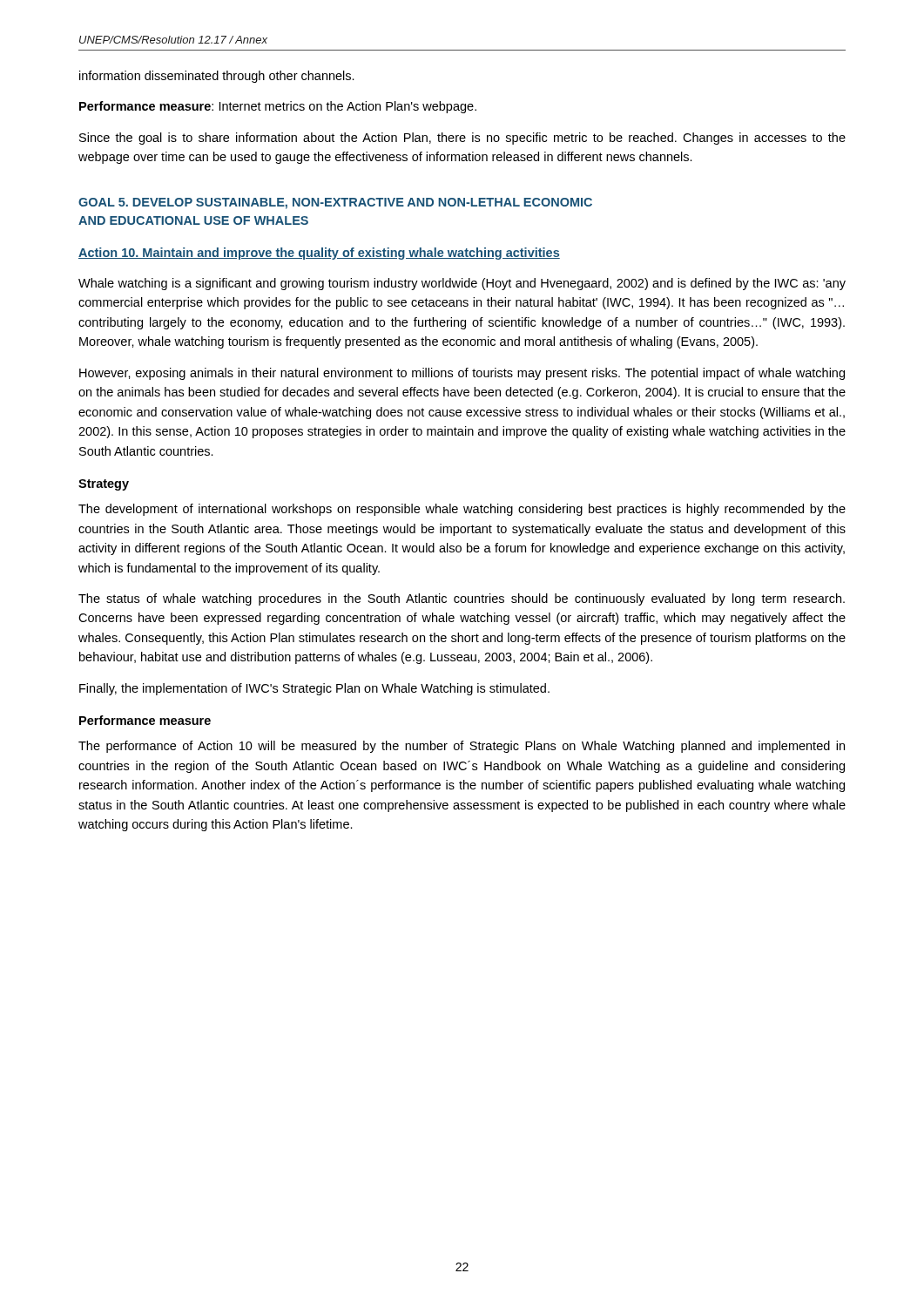Select the section header that reads "GOAL 5. DEVELOP SUSTAINABLE, NON-EXTRACTIVE"
The width and height of the screenshot is (924, 1307).
(336, 211)
